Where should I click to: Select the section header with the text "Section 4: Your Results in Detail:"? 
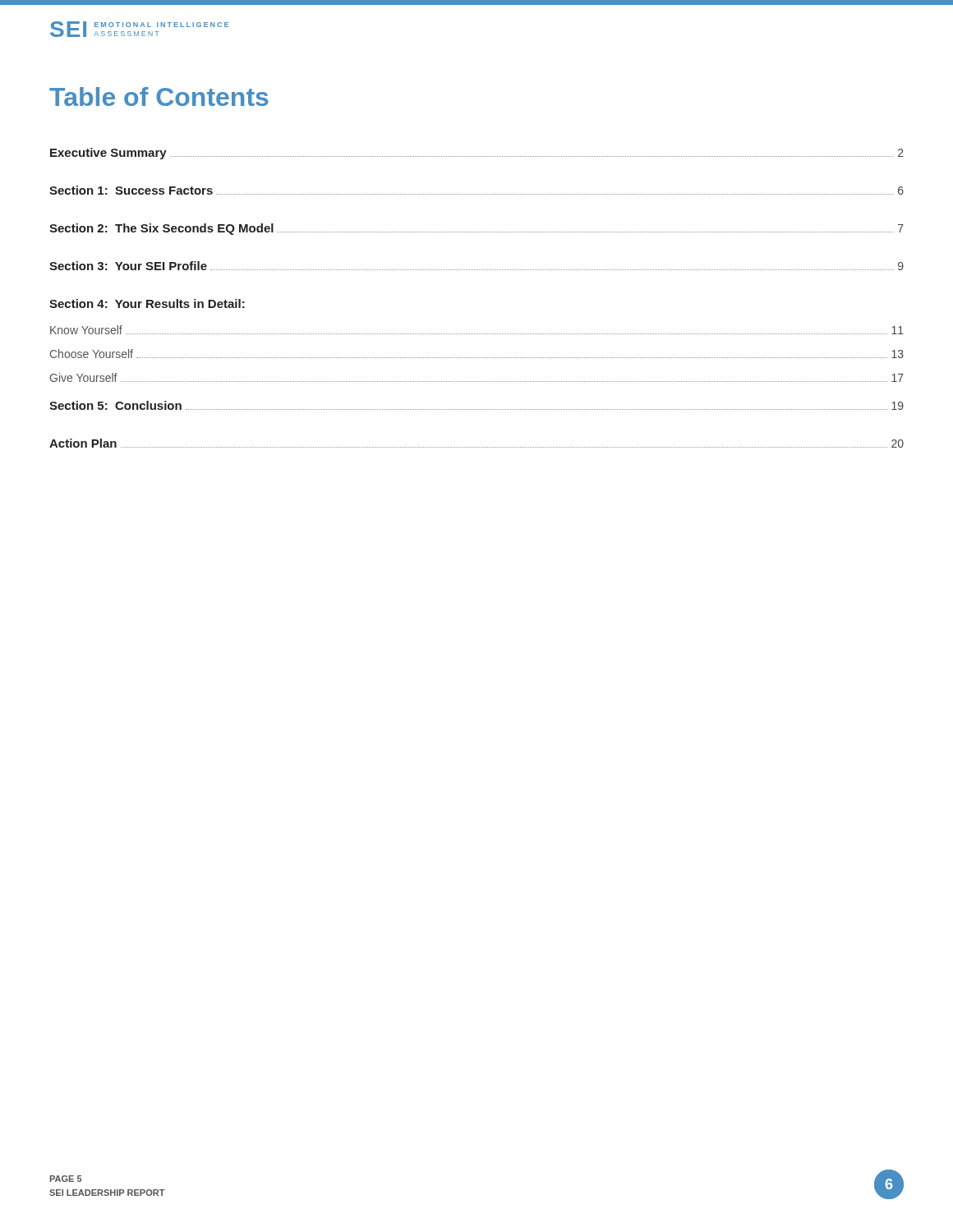tap(147, 304)
